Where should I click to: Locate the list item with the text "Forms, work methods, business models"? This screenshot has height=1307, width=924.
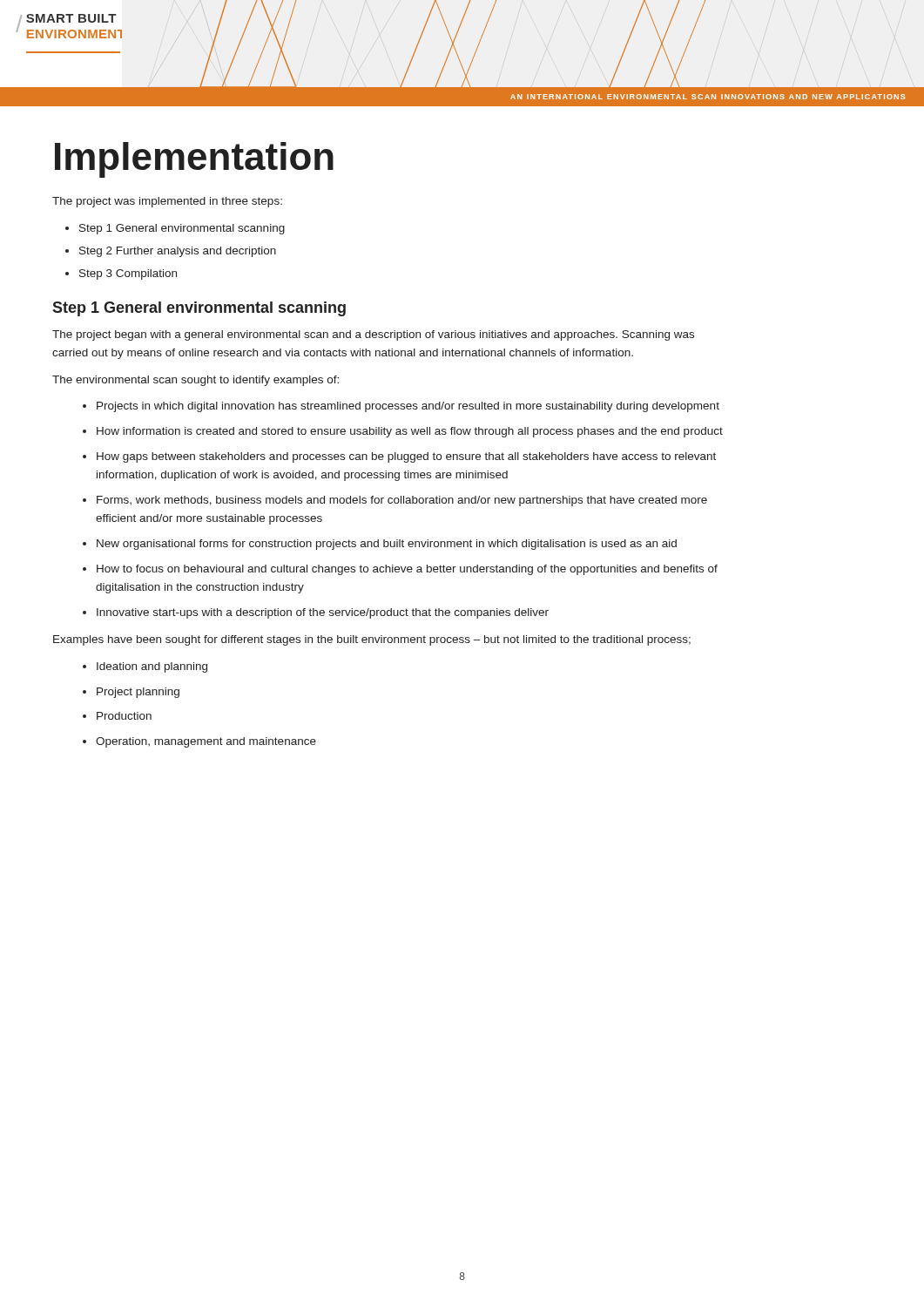click(402, 509)
